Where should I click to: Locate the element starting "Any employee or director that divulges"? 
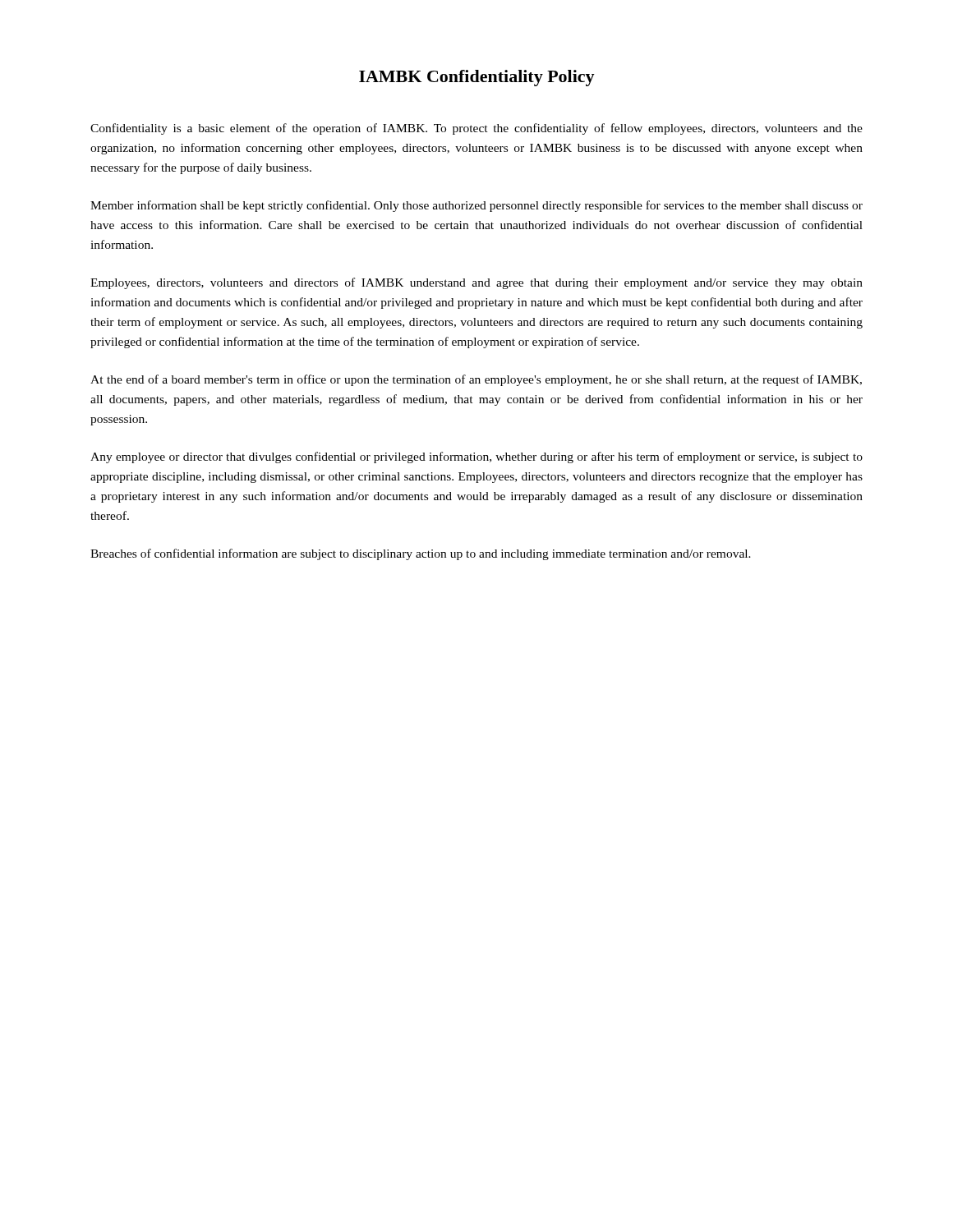pyautogui.click(x=476, y=486)
